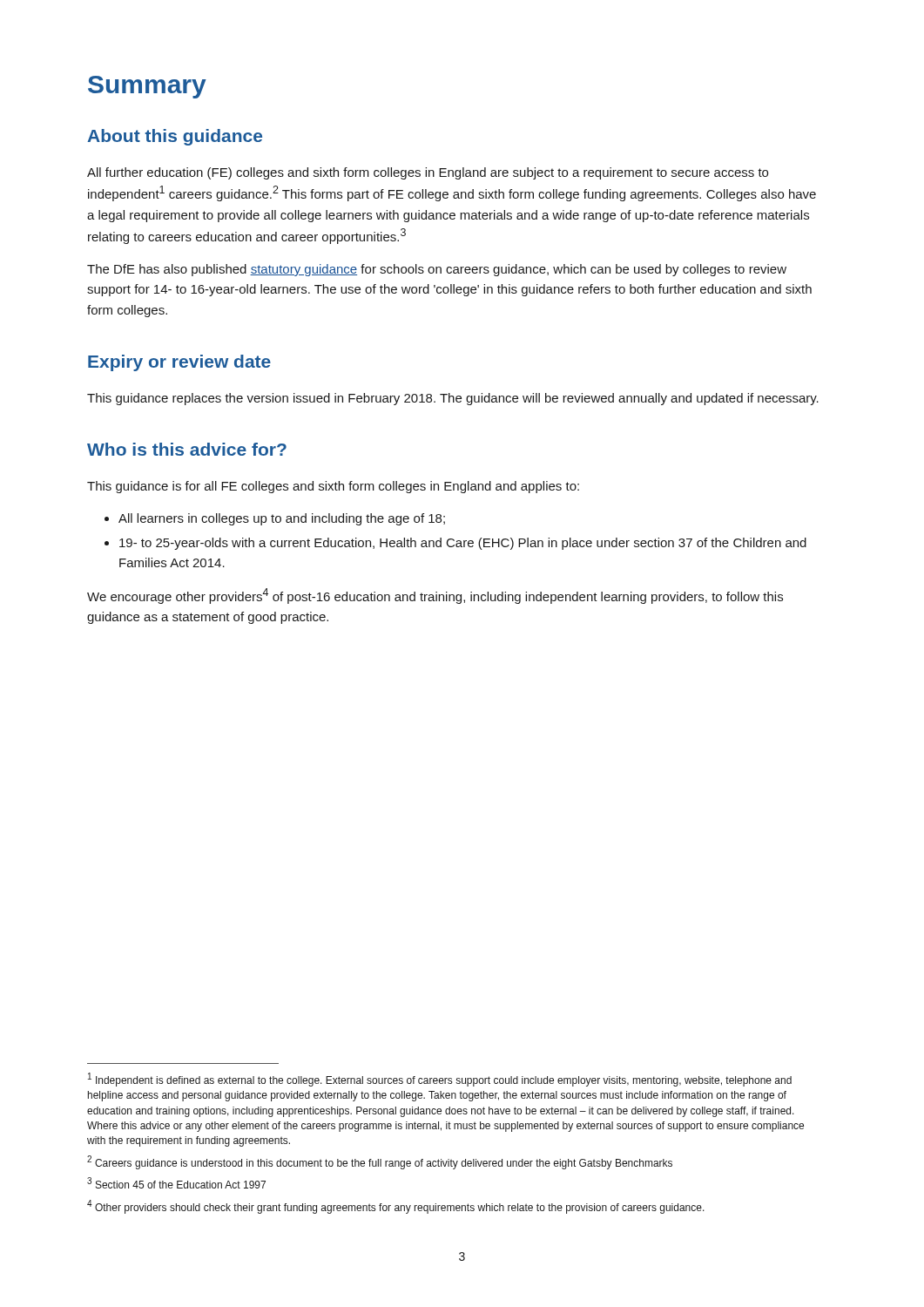Find the list item with the text "19- to 25-year-olds with a current"

(x=453, y=552)
